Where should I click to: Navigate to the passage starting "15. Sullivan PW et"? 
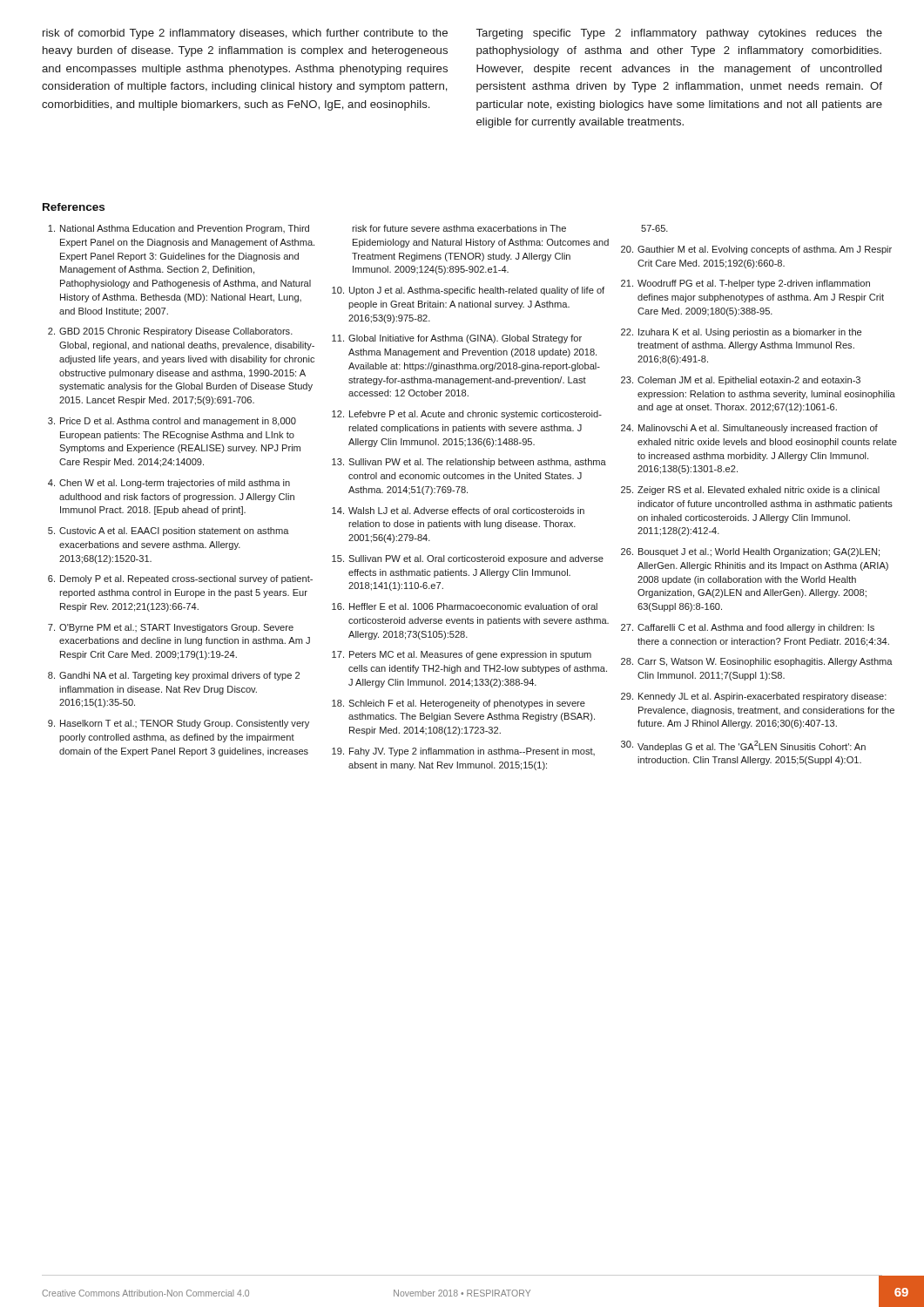pyautogui.click(x=470, y=573)
